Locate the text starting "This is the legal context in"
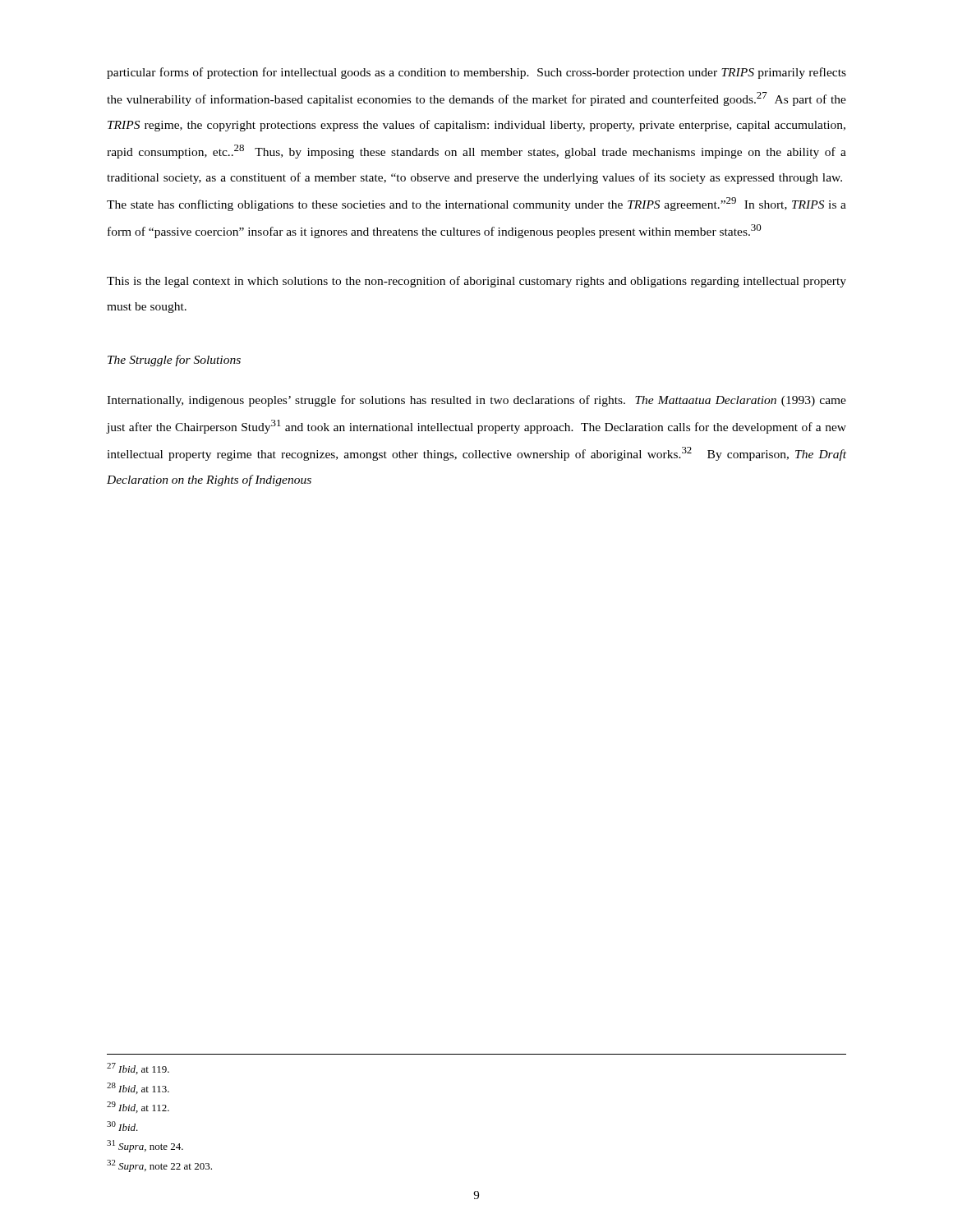 (476, 293)
